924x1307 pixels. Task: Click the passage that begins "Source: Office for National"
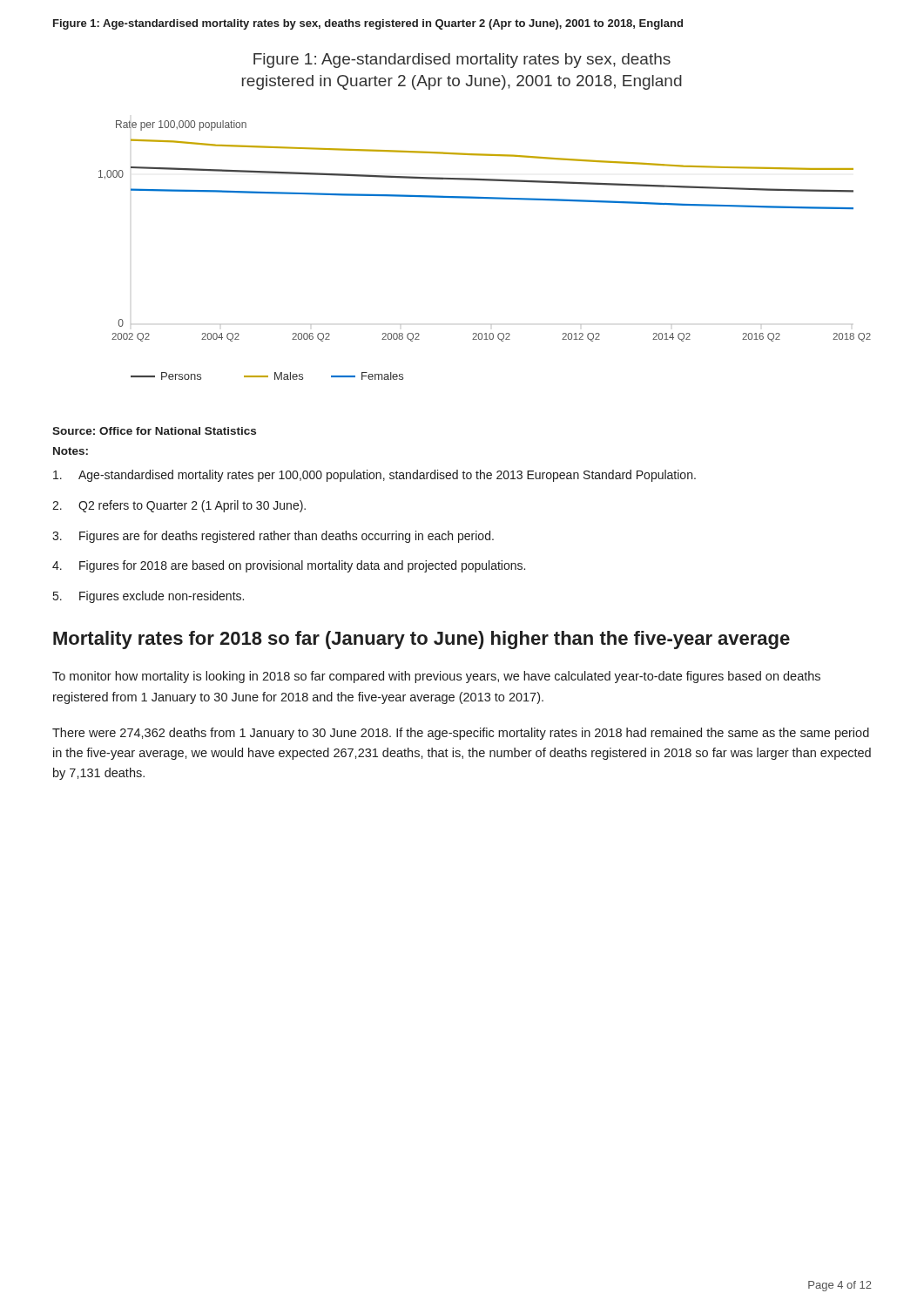pyautogui.click(x=155, y=431)
